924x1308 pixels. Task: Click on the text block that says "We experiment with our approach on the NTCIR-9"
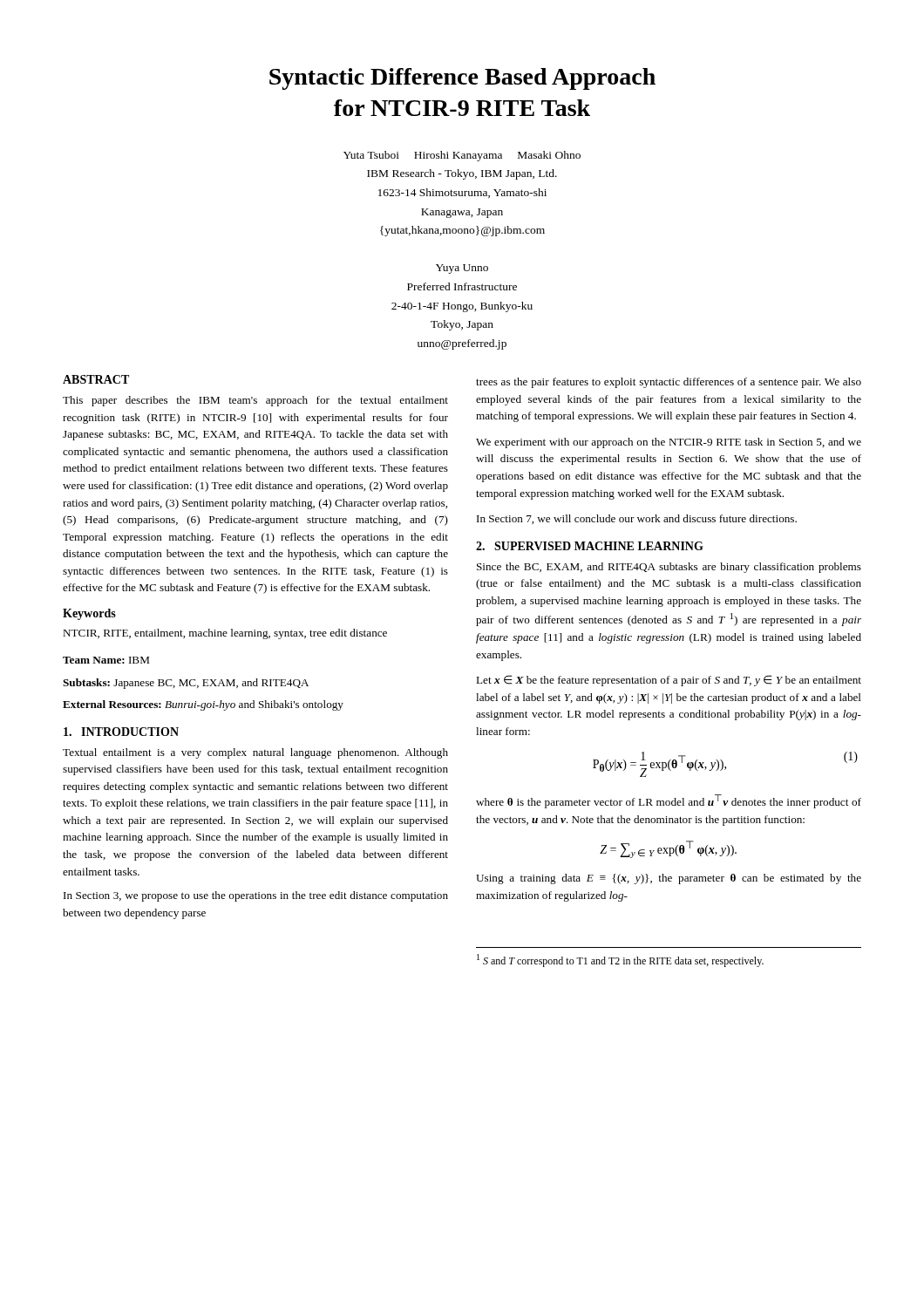pyautogui.click(x=669, y=467)
